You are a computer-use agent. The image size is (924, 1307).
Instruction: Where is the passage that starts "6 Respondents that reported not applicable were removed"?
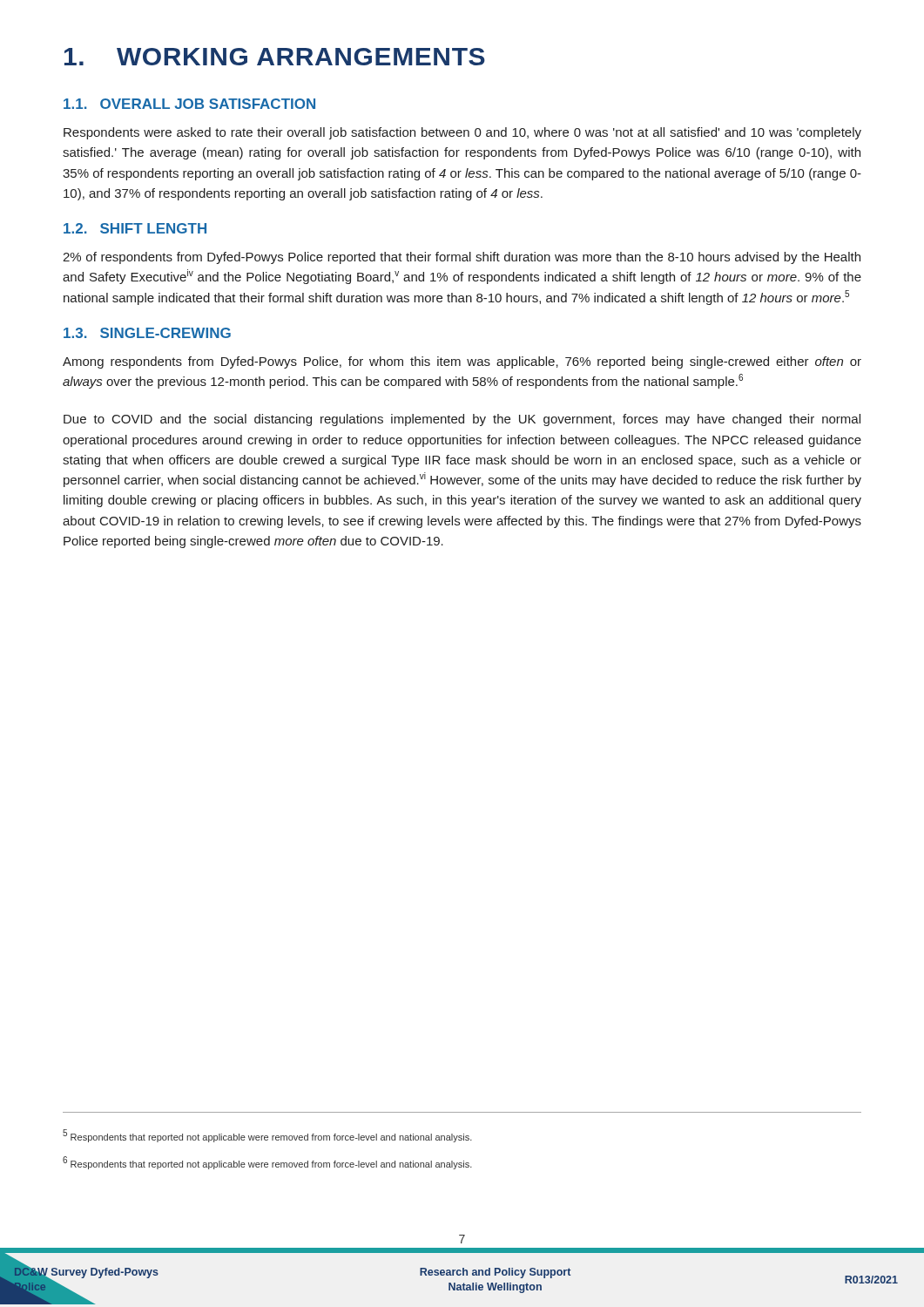click(x=462, y=1162)
